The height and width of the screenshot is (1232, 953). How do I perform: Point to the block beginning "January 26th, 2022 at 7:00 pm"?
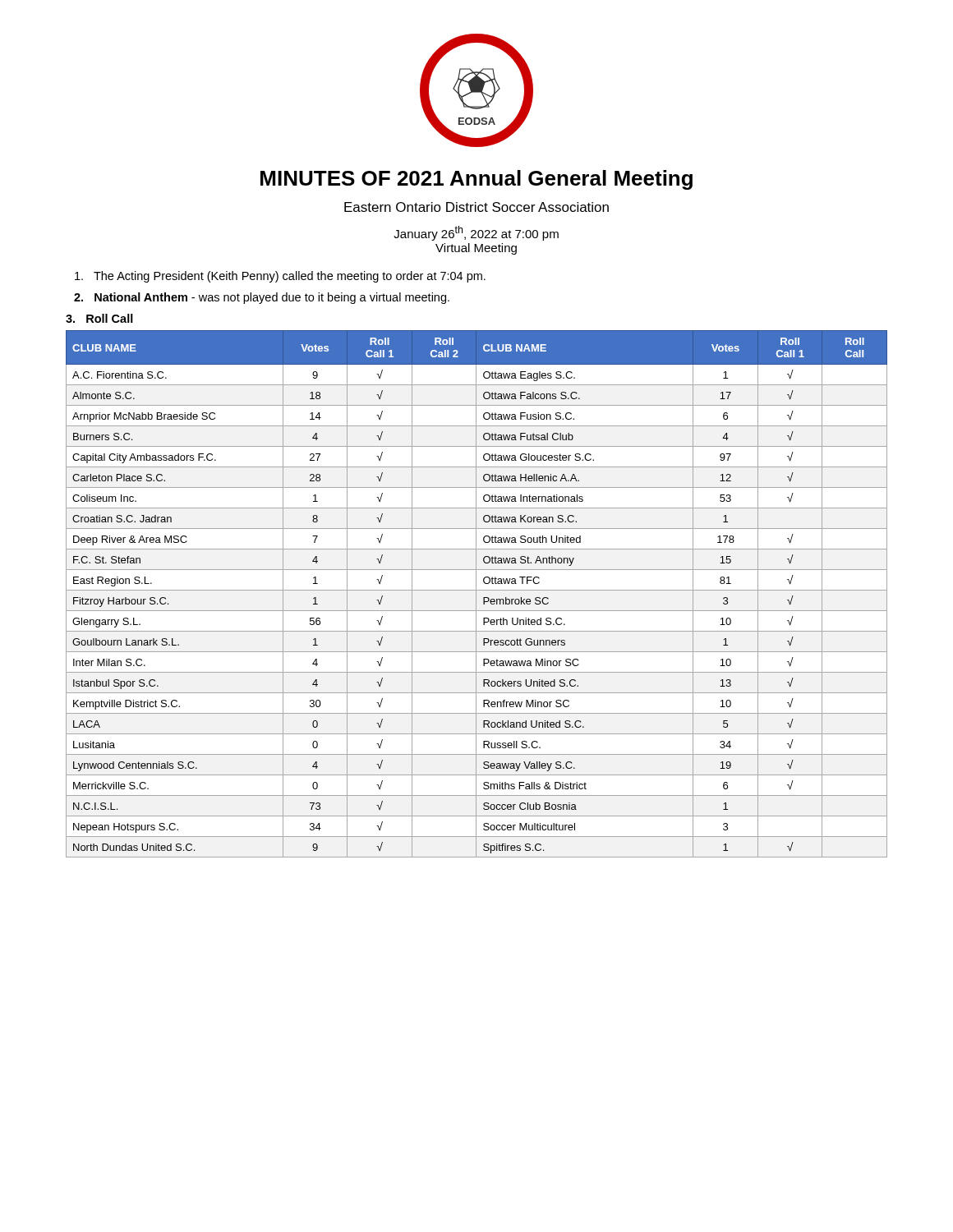point(476,239)
